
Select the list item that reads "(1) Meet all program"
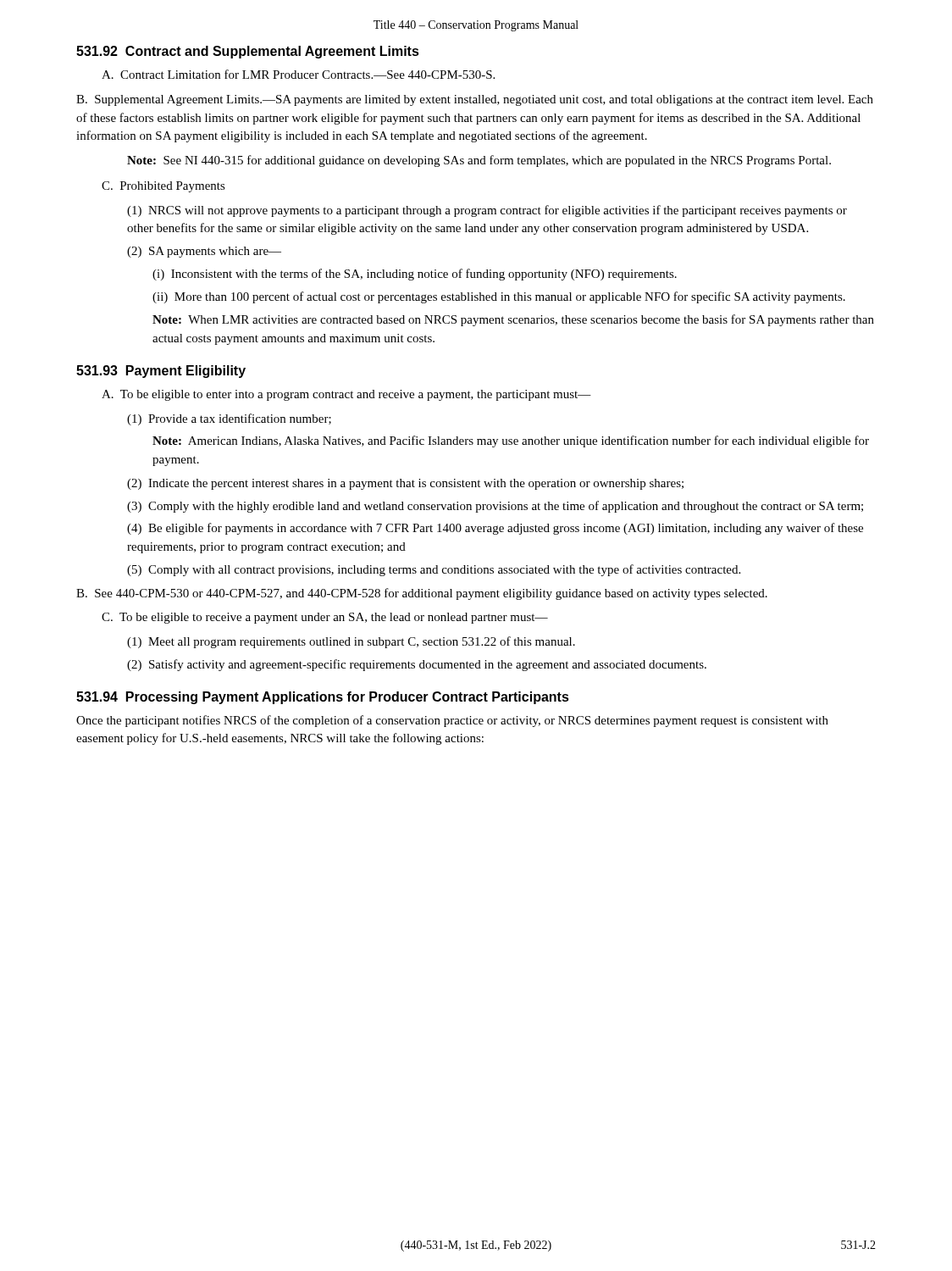pos(351,641)
